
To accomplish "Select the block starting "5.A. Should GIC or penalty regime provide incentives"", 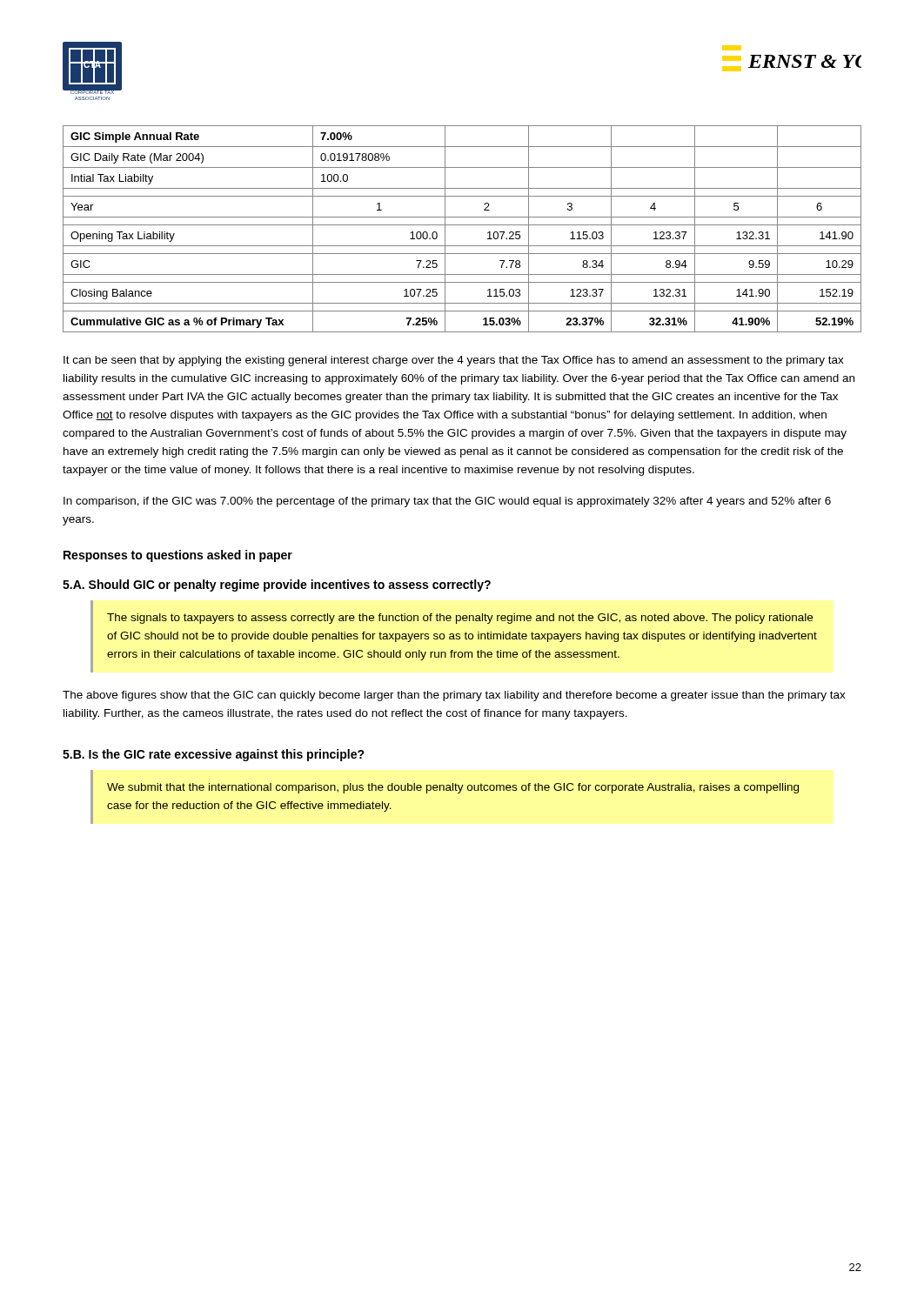I will [x=277, y=585].
